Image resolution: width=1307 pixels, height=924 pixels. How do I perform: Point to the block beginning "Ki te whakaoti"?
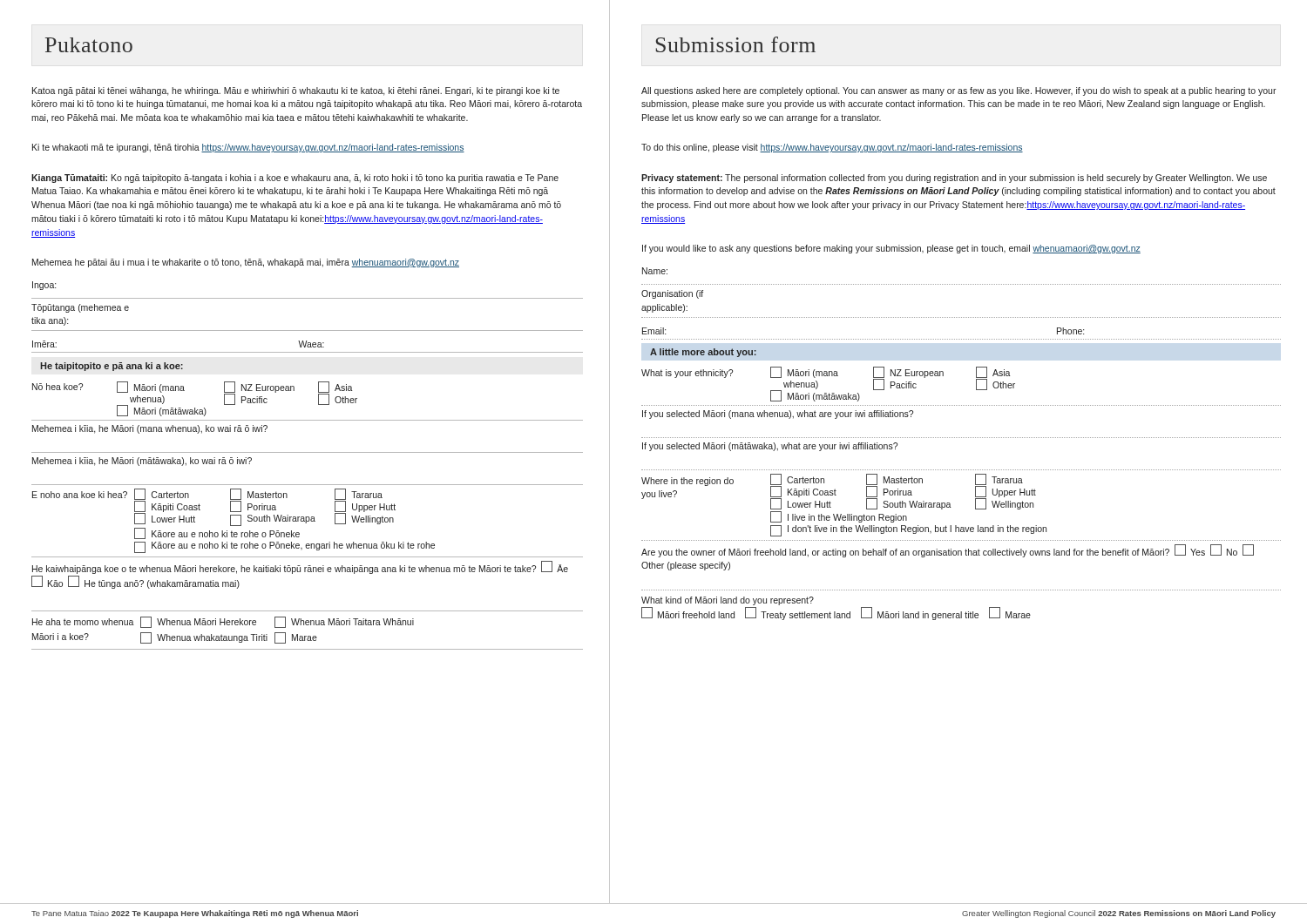(x=307, y=148)
